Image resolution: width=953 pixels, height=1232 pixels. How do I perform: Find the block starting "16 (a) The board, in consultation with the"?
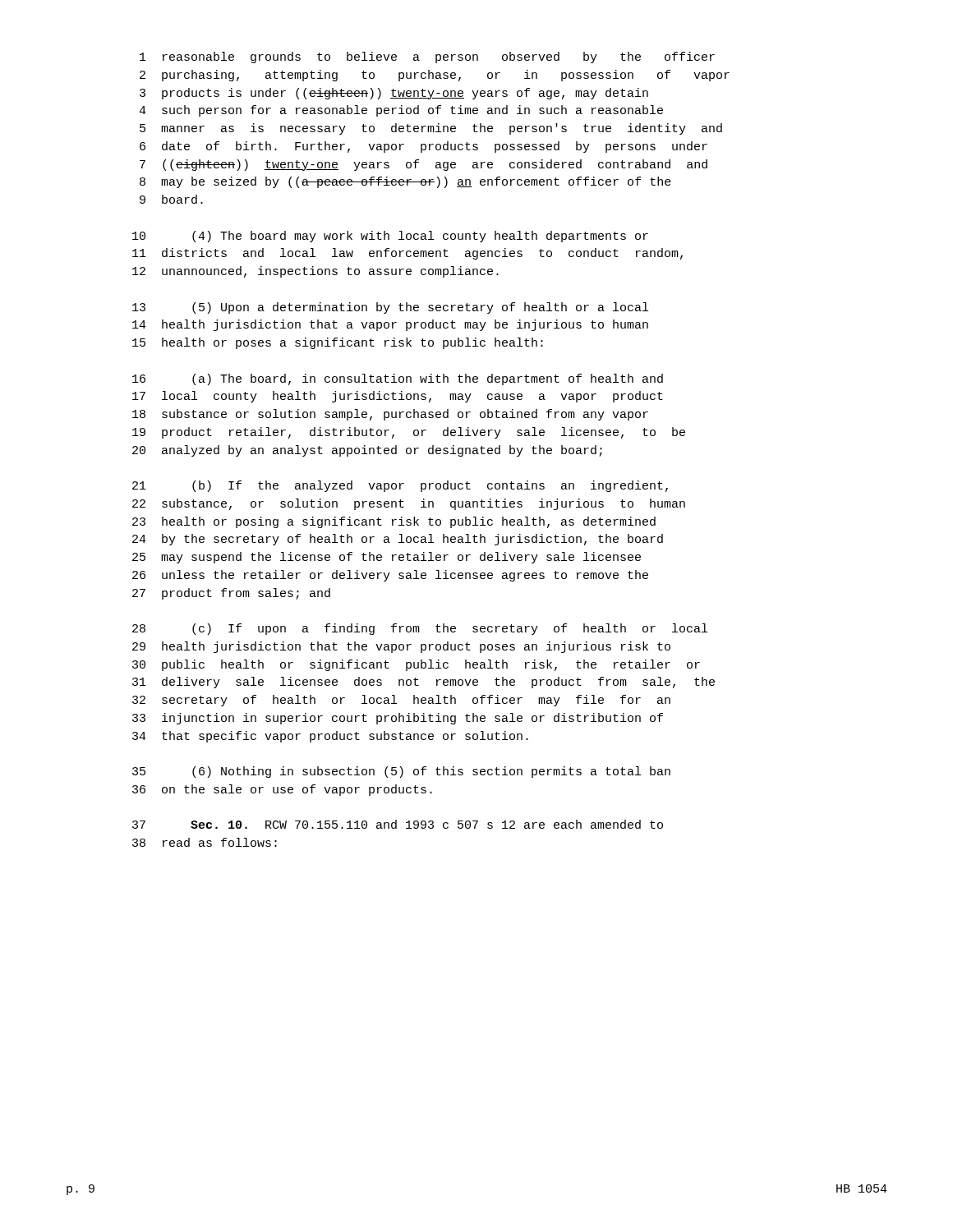tap(497, 380)
